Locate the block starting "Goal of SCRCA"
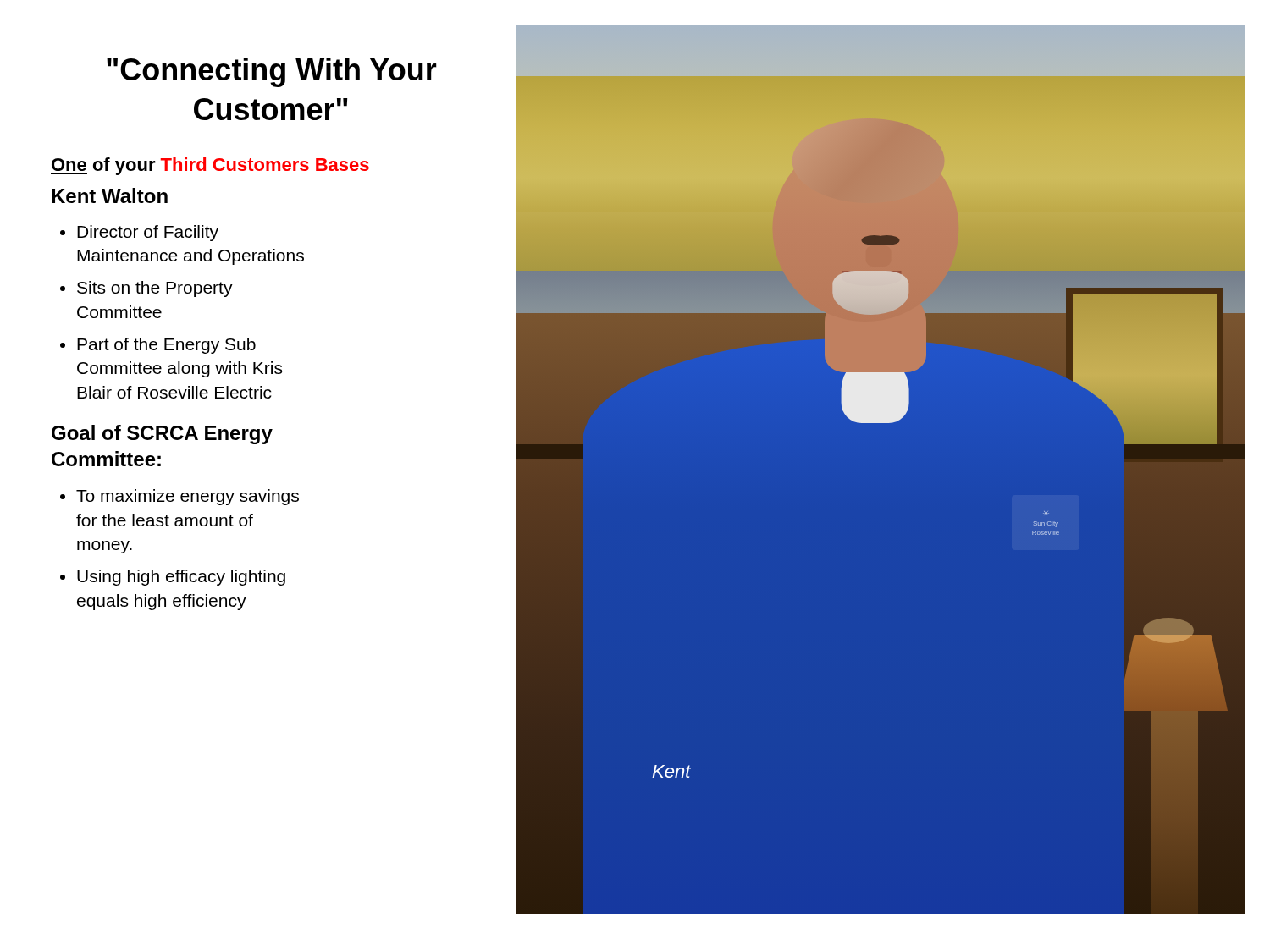The height and width of the screenshot is (952, 1270). [162, 446]
